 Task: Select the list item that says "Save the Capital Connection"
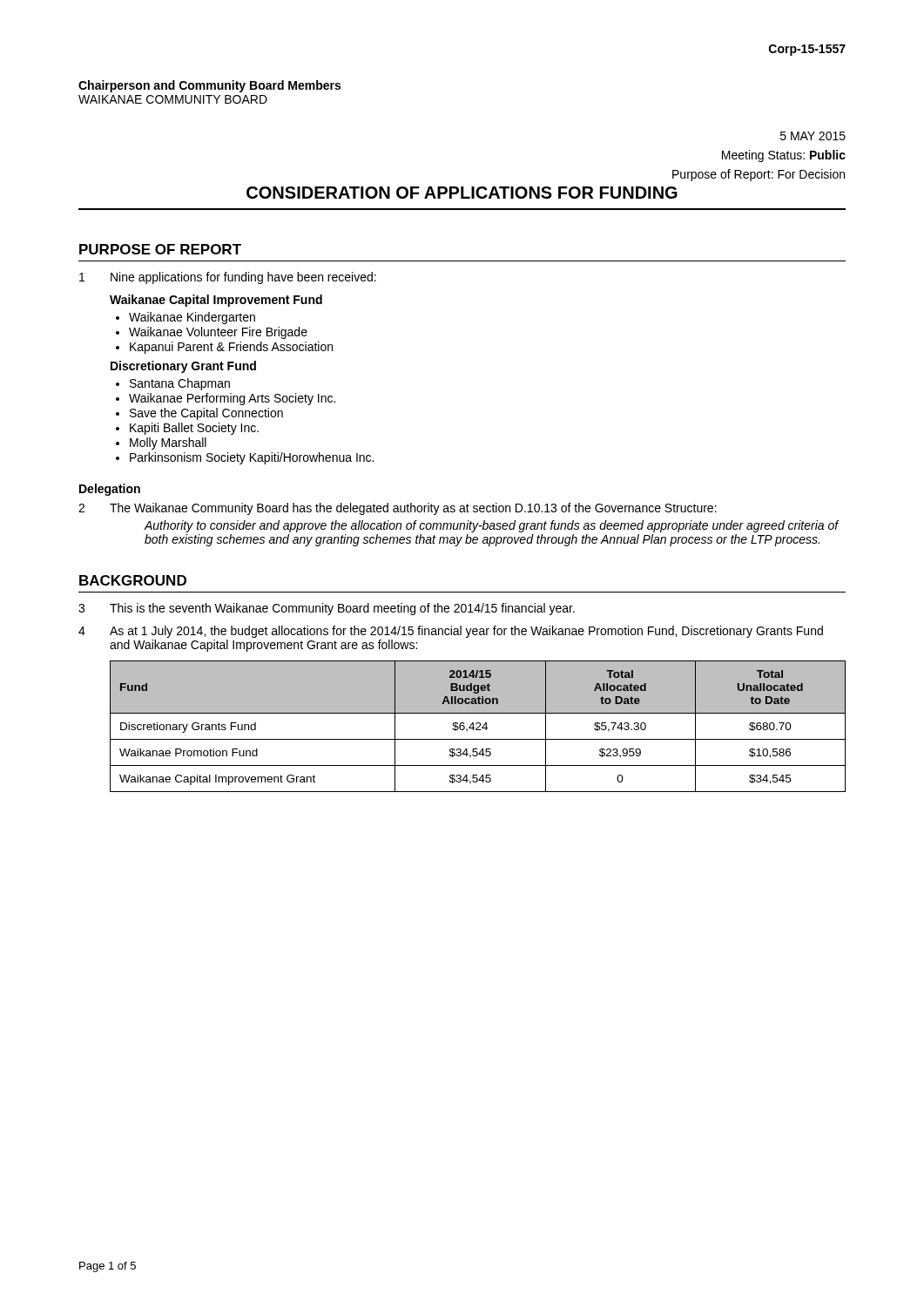206,413
